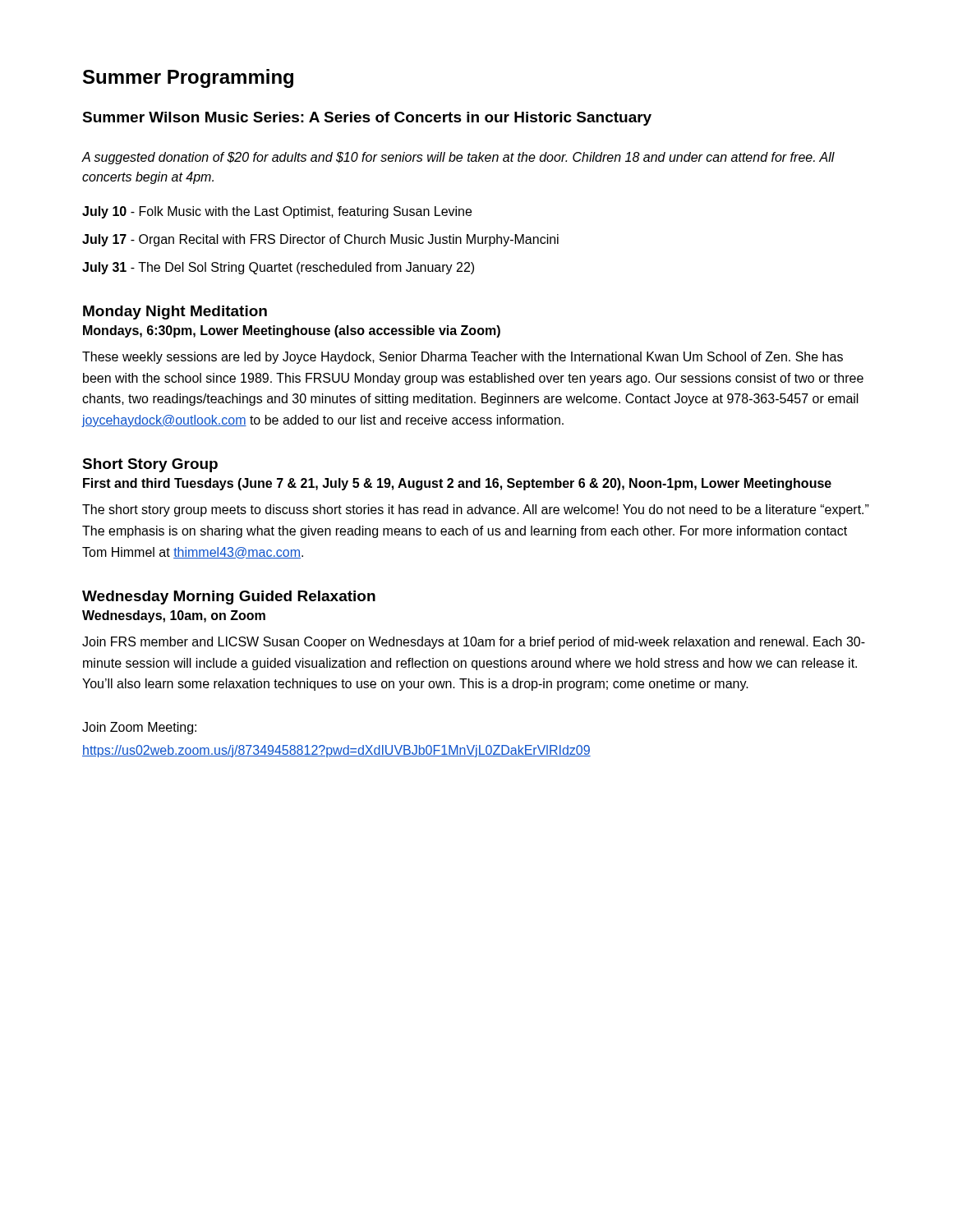Locate the region starting "Short Story Group"
The image size is (953, 1232).
pos(150,465)
